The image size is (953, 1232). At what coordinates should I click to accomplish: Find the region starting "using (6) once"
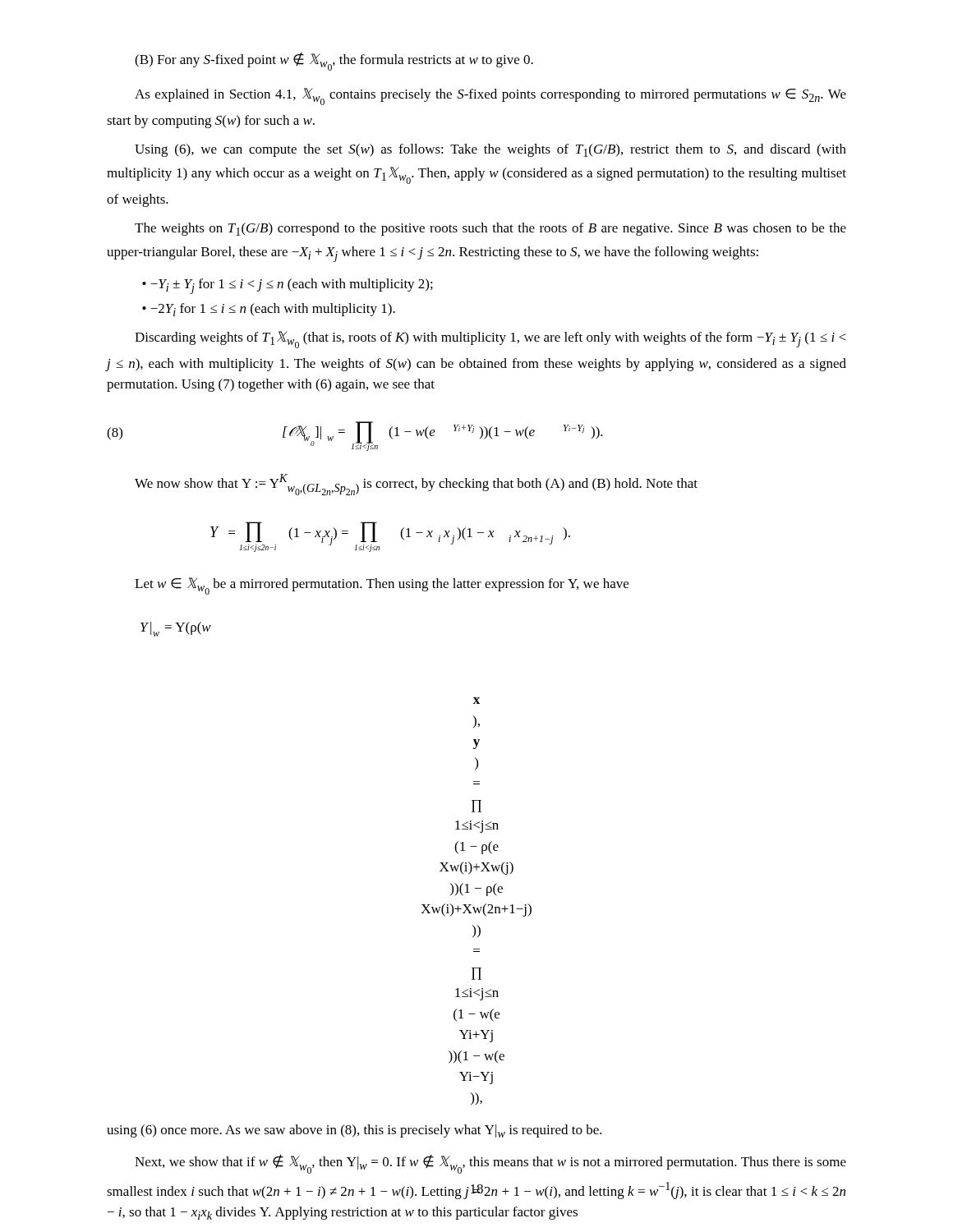click(x=476, y=1132)
